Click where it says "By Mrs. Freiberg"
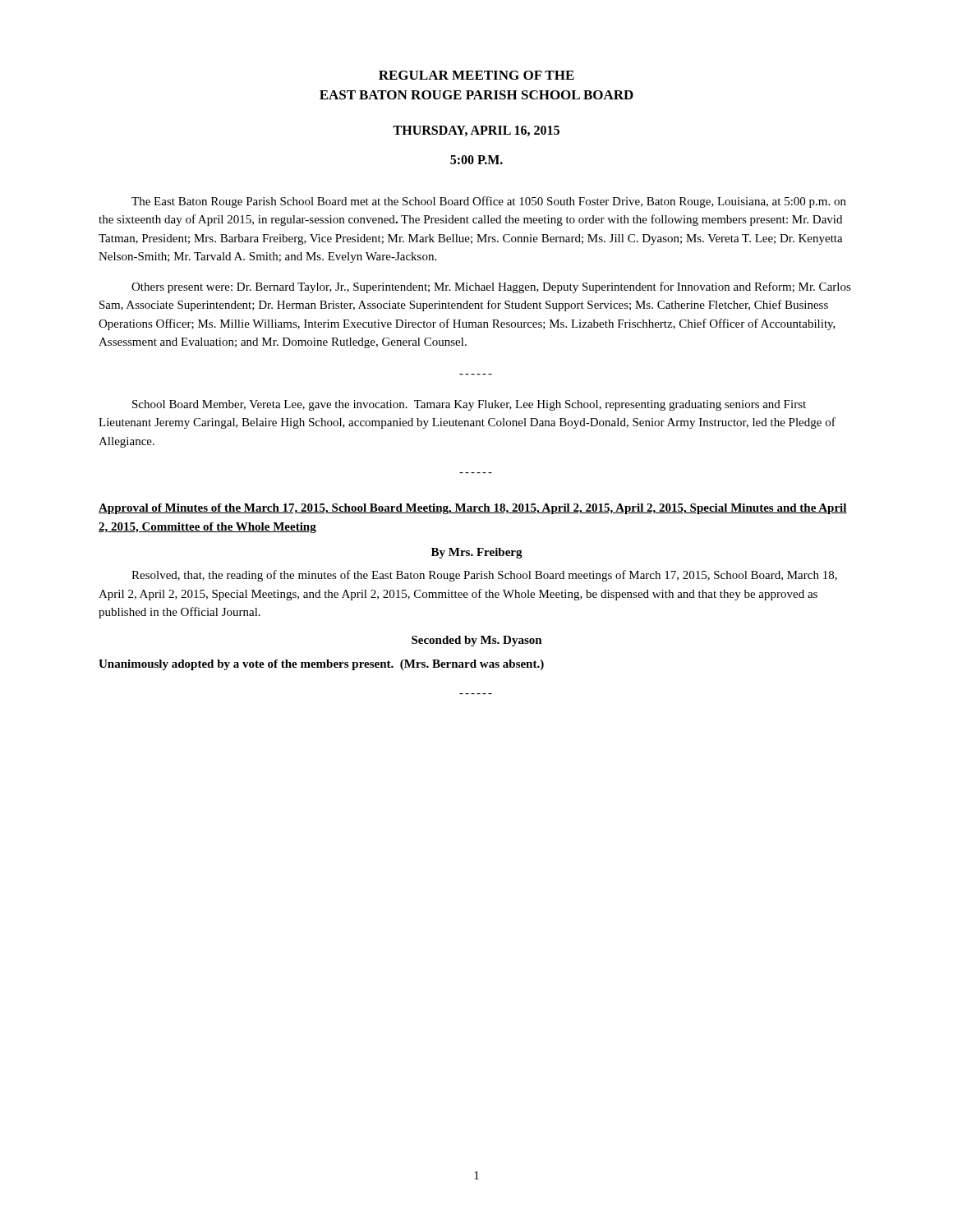This screenshot has width=953, height=1232. click(x=476, y=552)
